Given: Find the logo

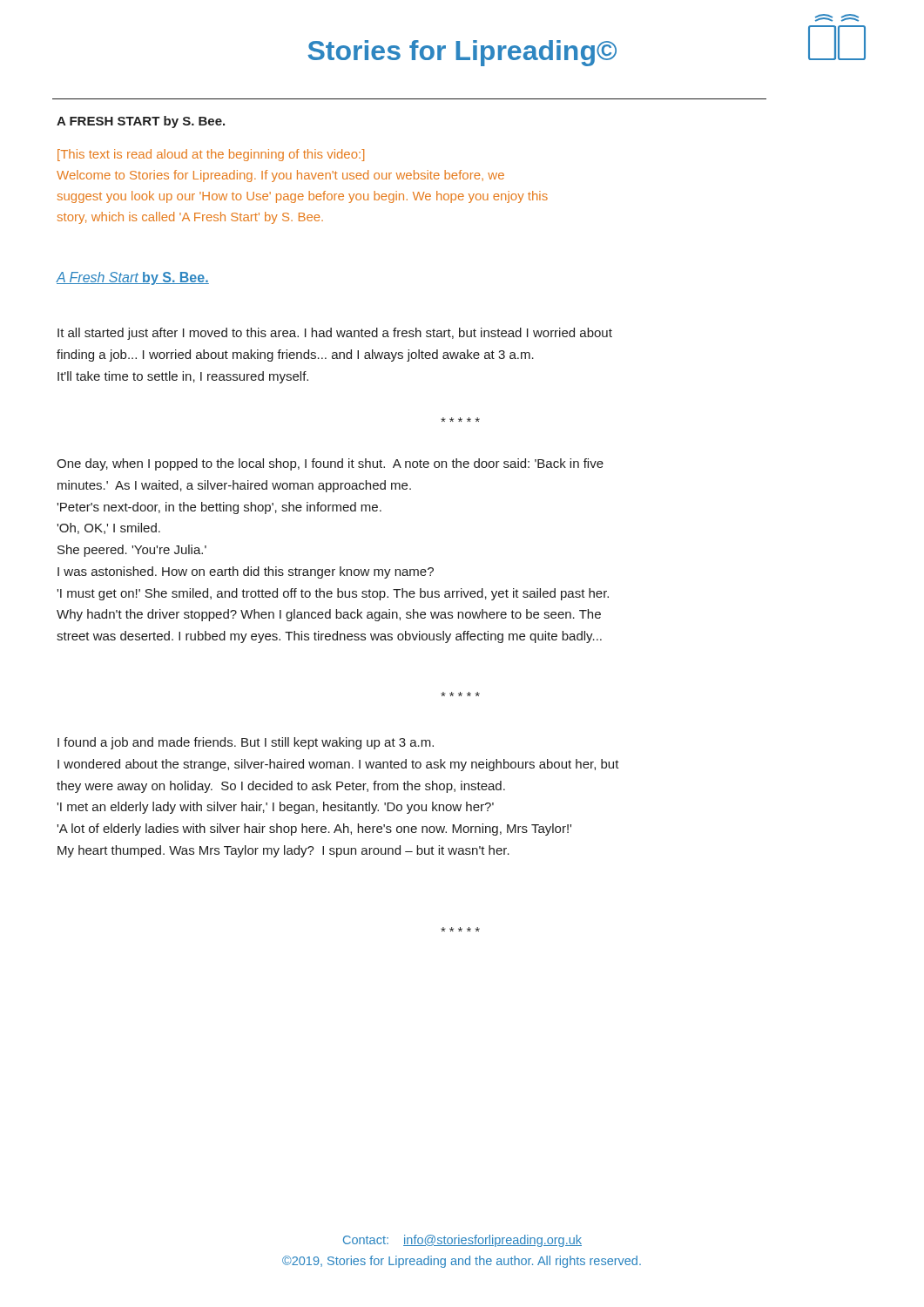Looking at the screenshot, I should [837, 41].
